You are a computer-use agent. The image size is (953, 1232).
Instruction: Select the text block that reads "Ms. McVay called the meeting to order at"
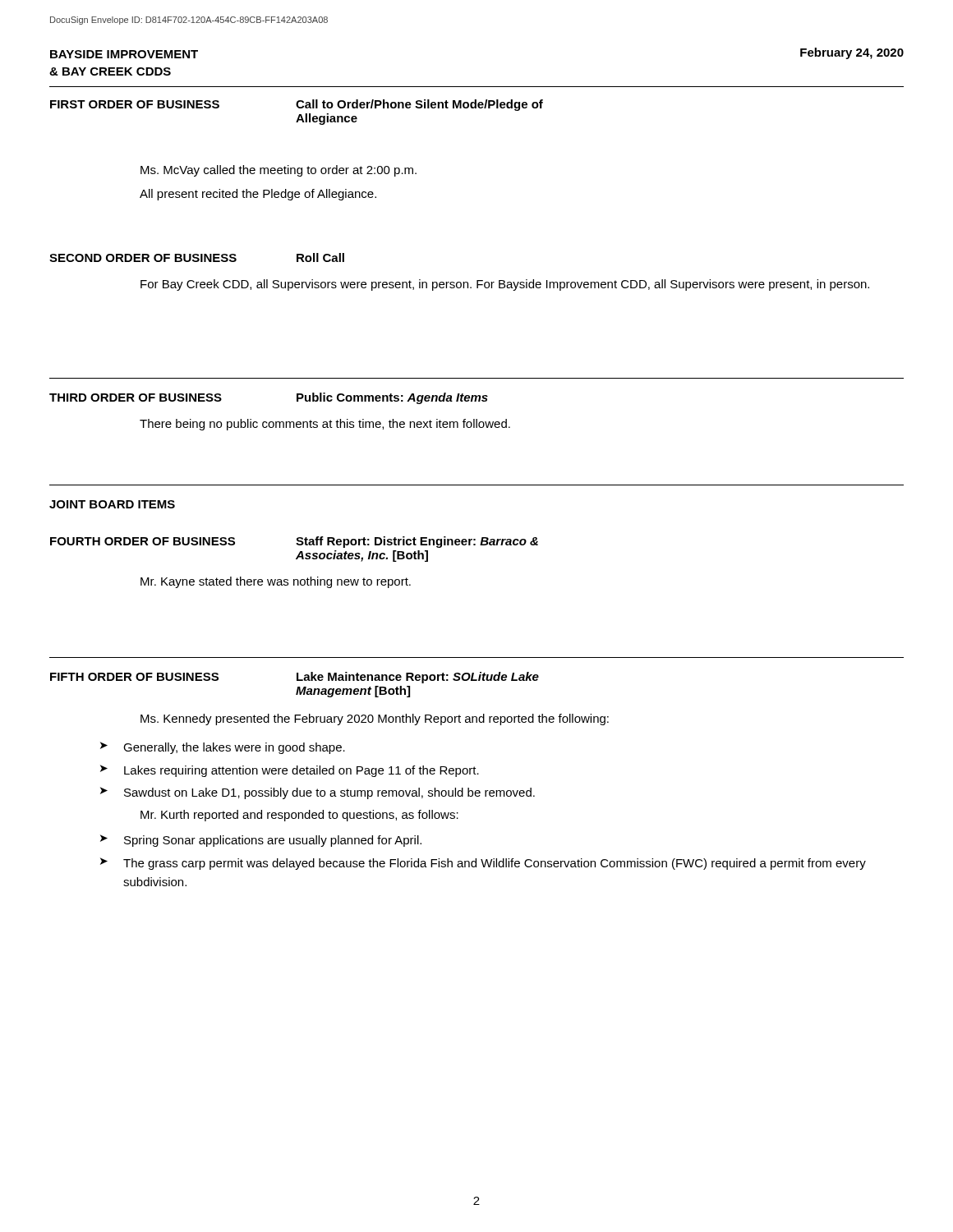[x=279, y=170]
